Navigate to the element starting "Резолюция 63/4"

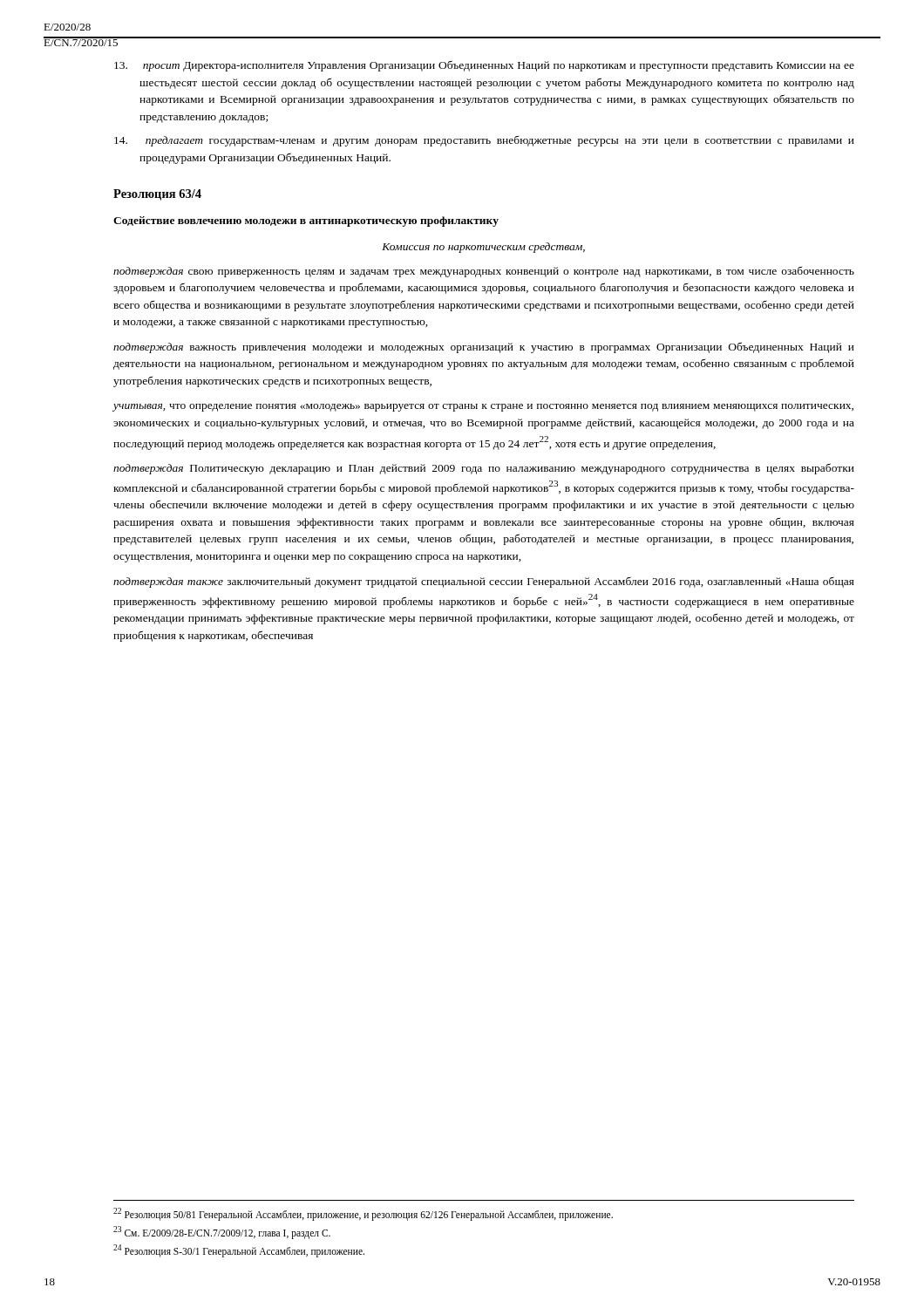coord(157,194)
